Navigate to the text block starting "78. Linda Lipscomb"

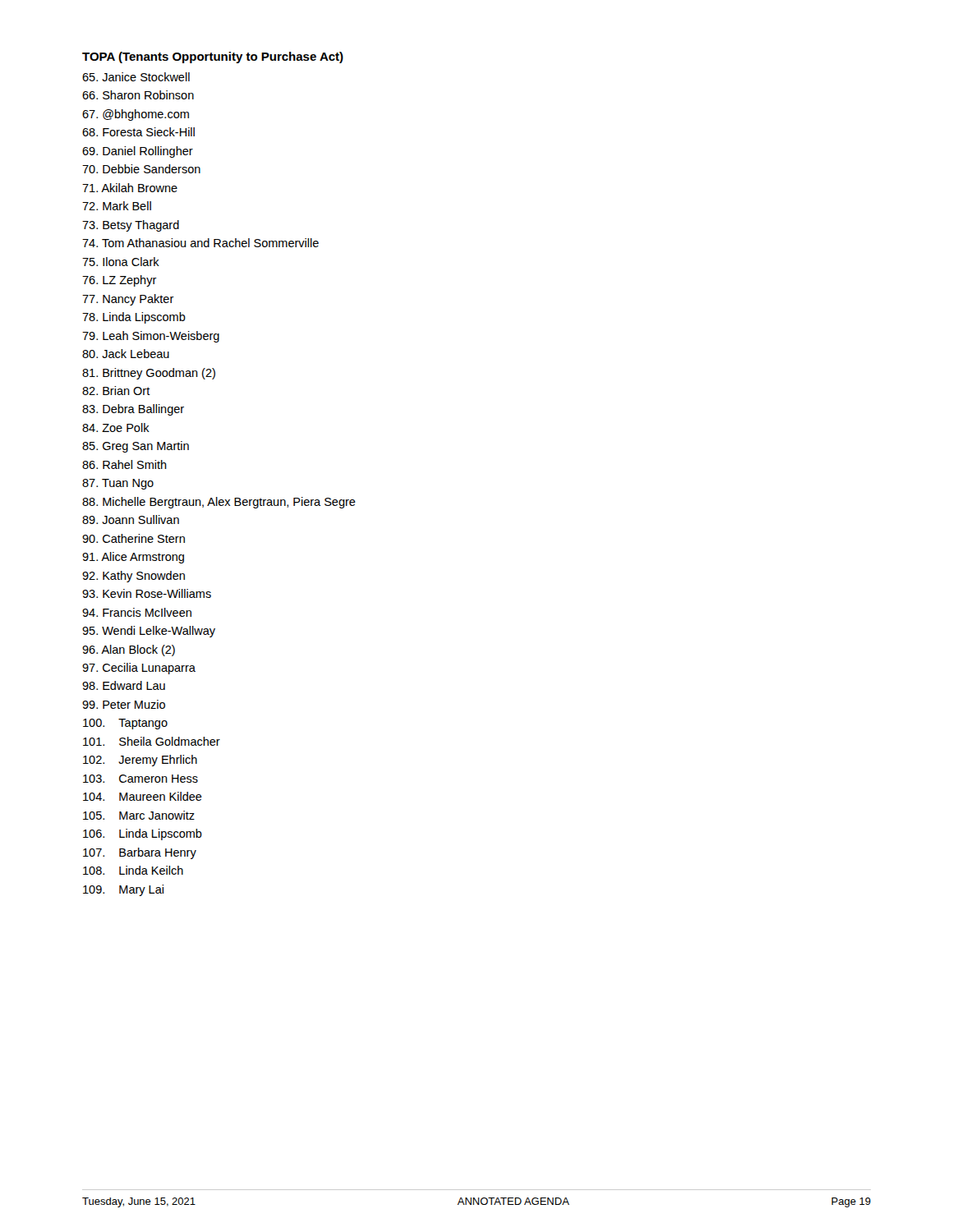[x=134, y=317]
